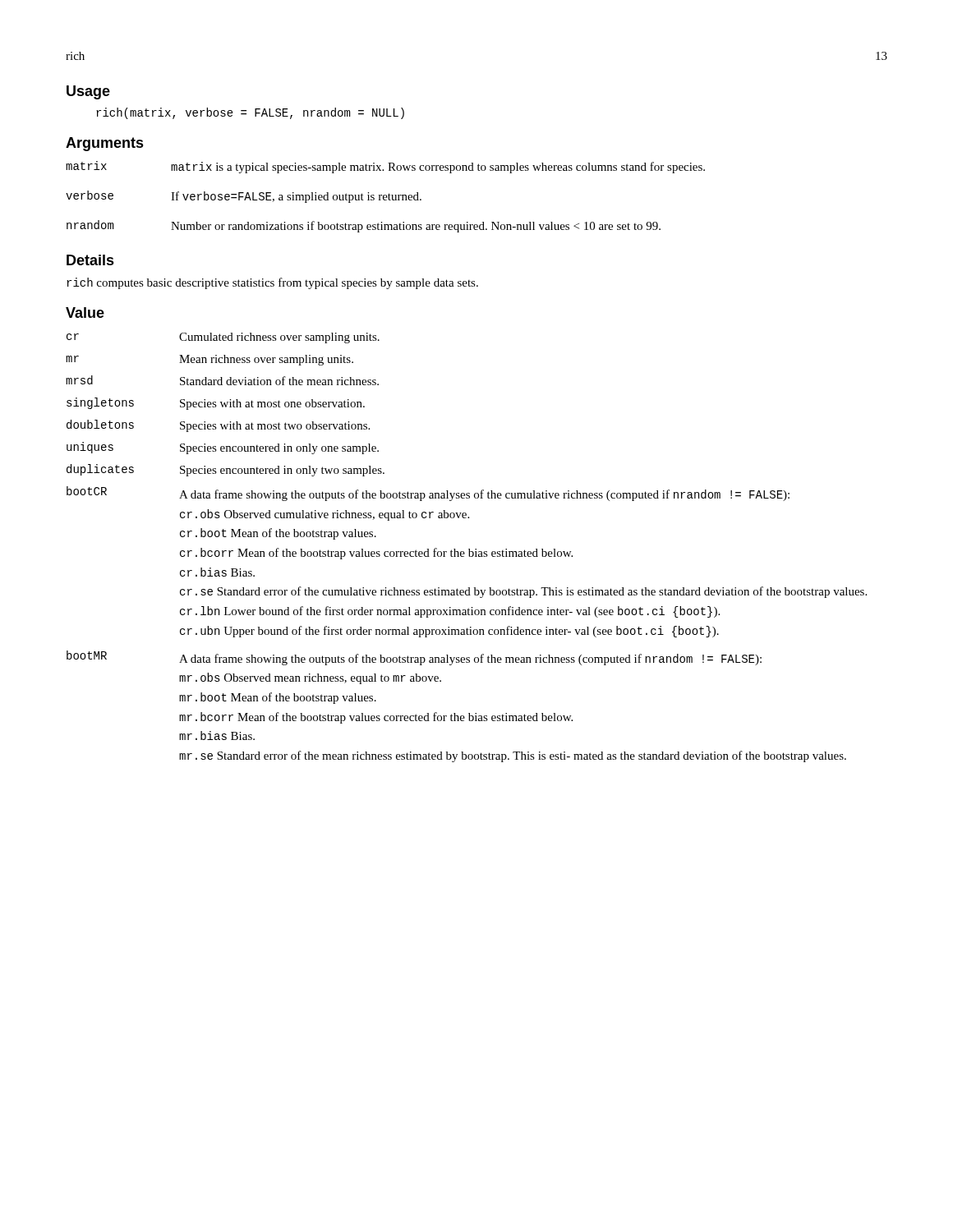Viewport: 953px width, 1232px height.
Task: Locate the text starting "verbose If verbose=FALSE, a simplied"
Action: [x=244, y=197]
